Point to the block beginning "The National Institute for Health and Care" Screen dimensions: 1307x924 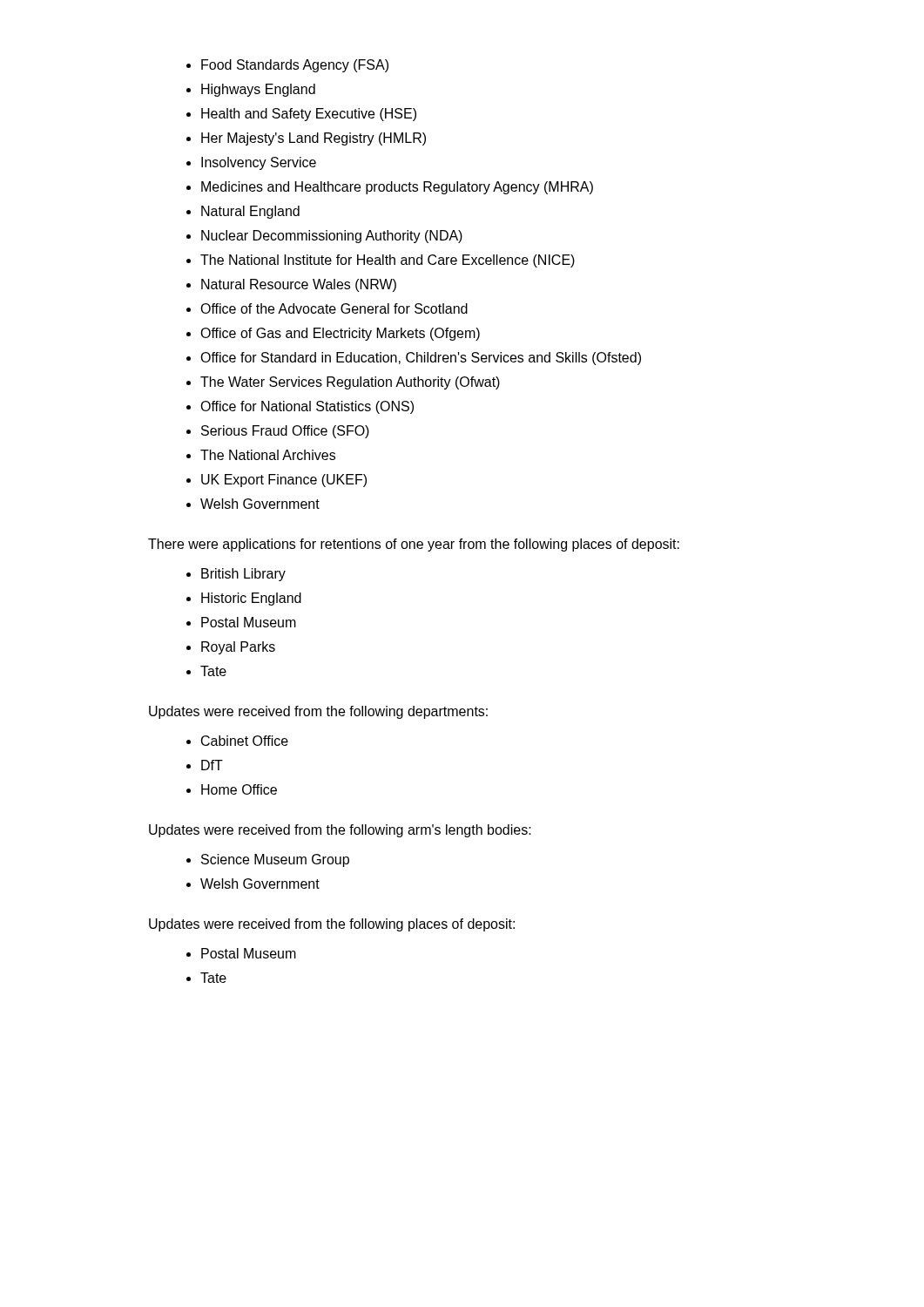click(x=506, y=260)
